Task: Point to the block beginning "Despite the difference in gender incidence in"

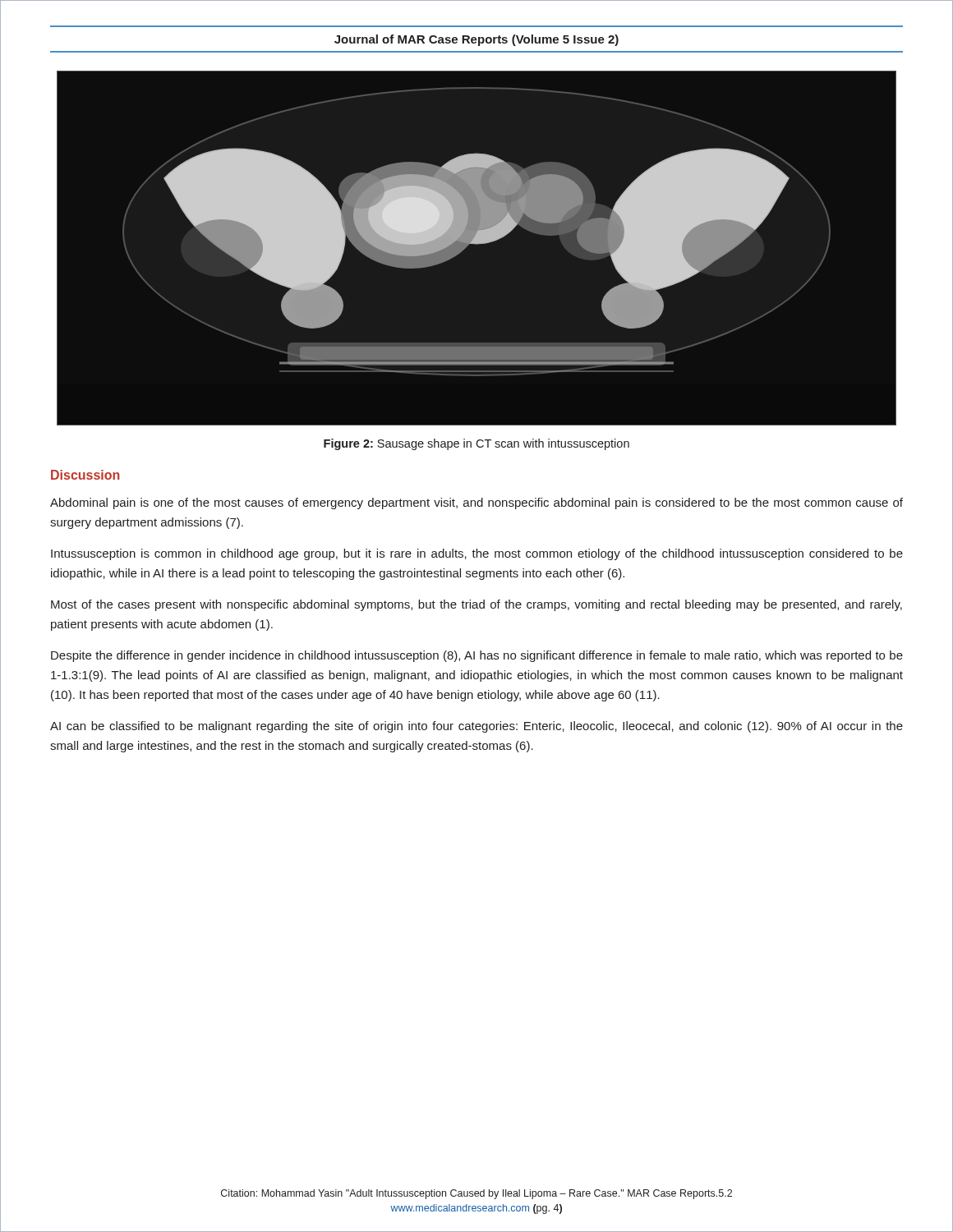Action: (476, 675)
